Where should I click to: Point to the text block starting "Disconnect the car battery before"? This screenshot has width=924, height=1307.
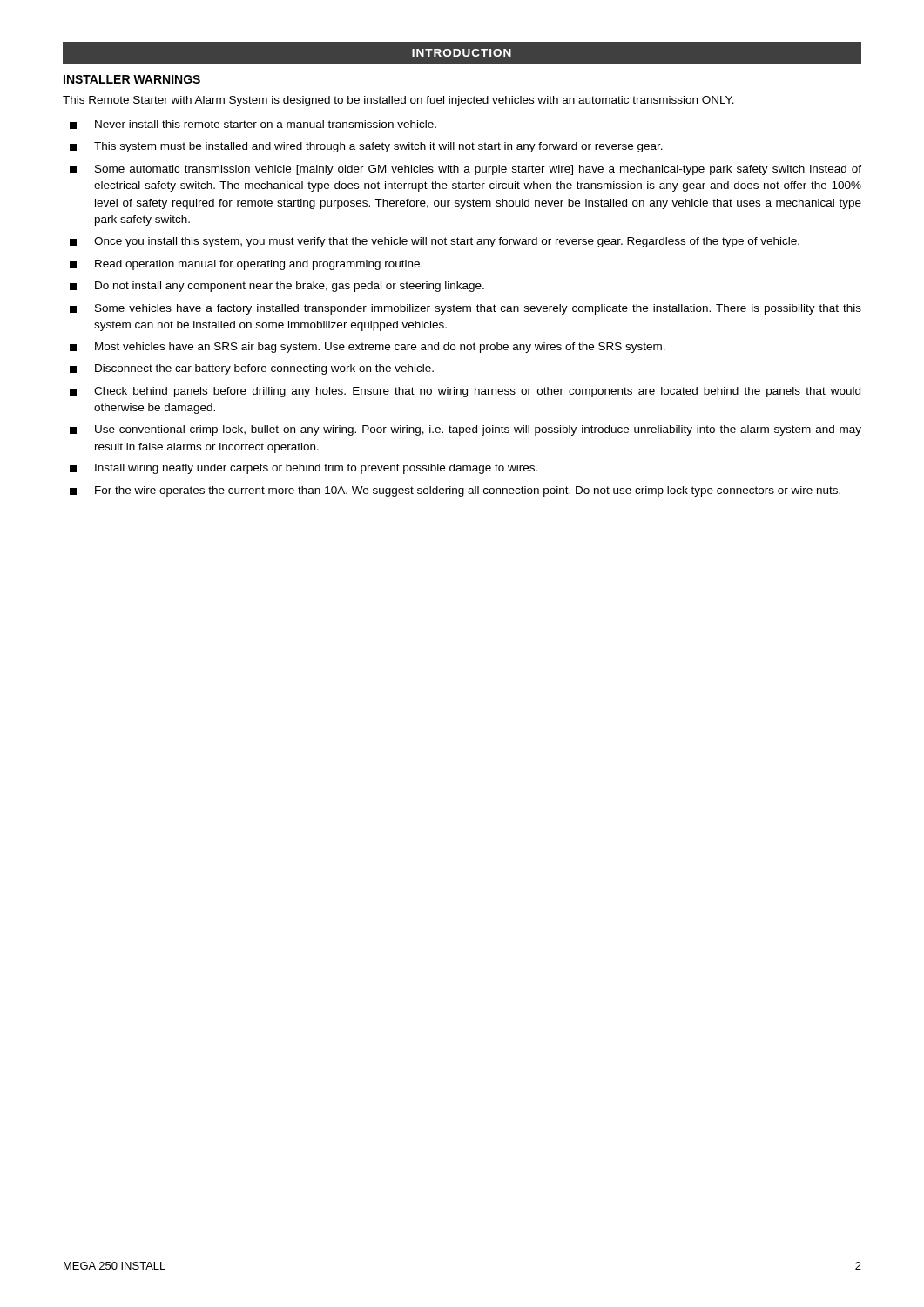click(252, 369)
